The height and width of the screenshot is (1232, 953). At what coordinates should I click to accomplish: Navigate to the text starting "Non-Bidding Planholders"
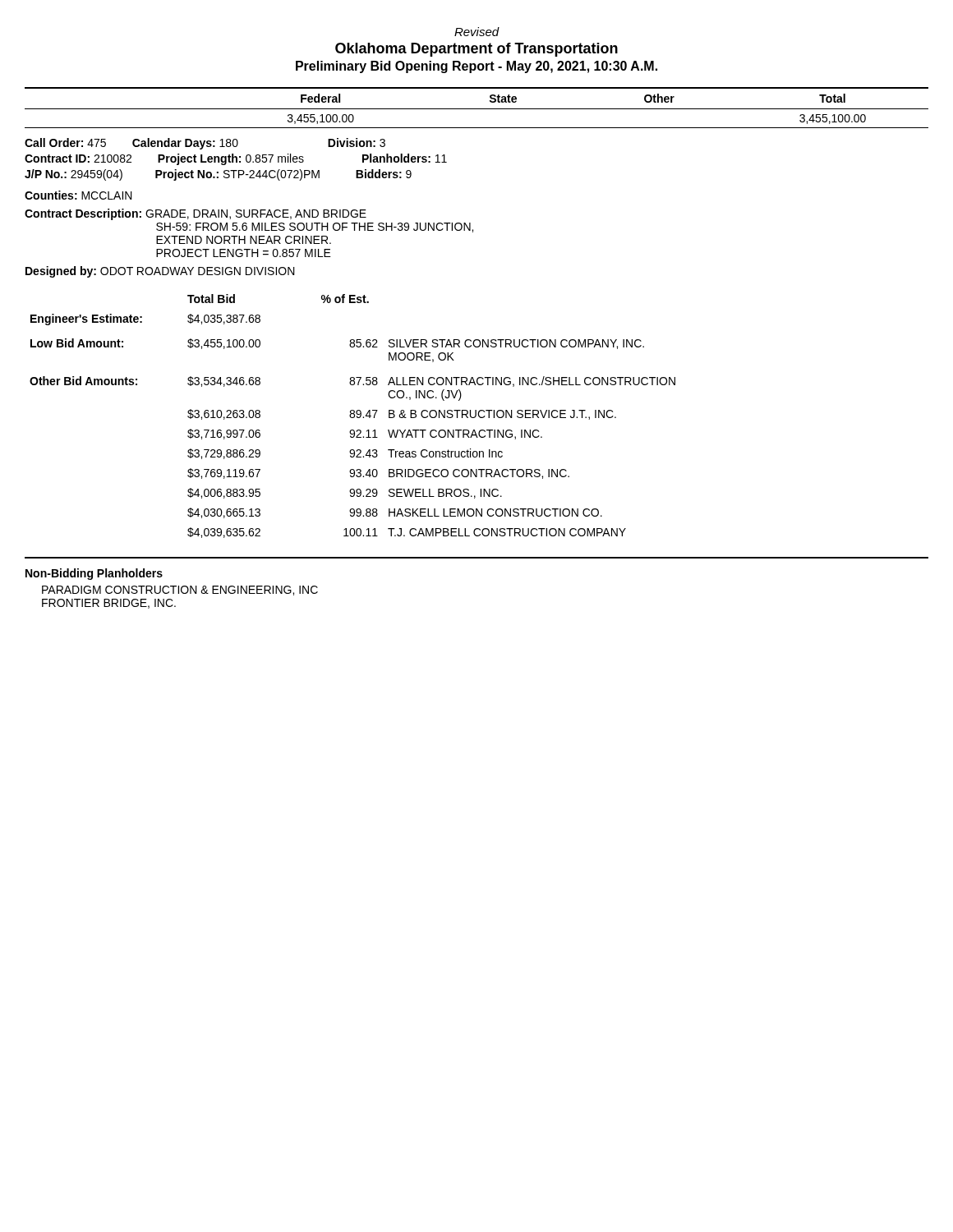point(94,573)
